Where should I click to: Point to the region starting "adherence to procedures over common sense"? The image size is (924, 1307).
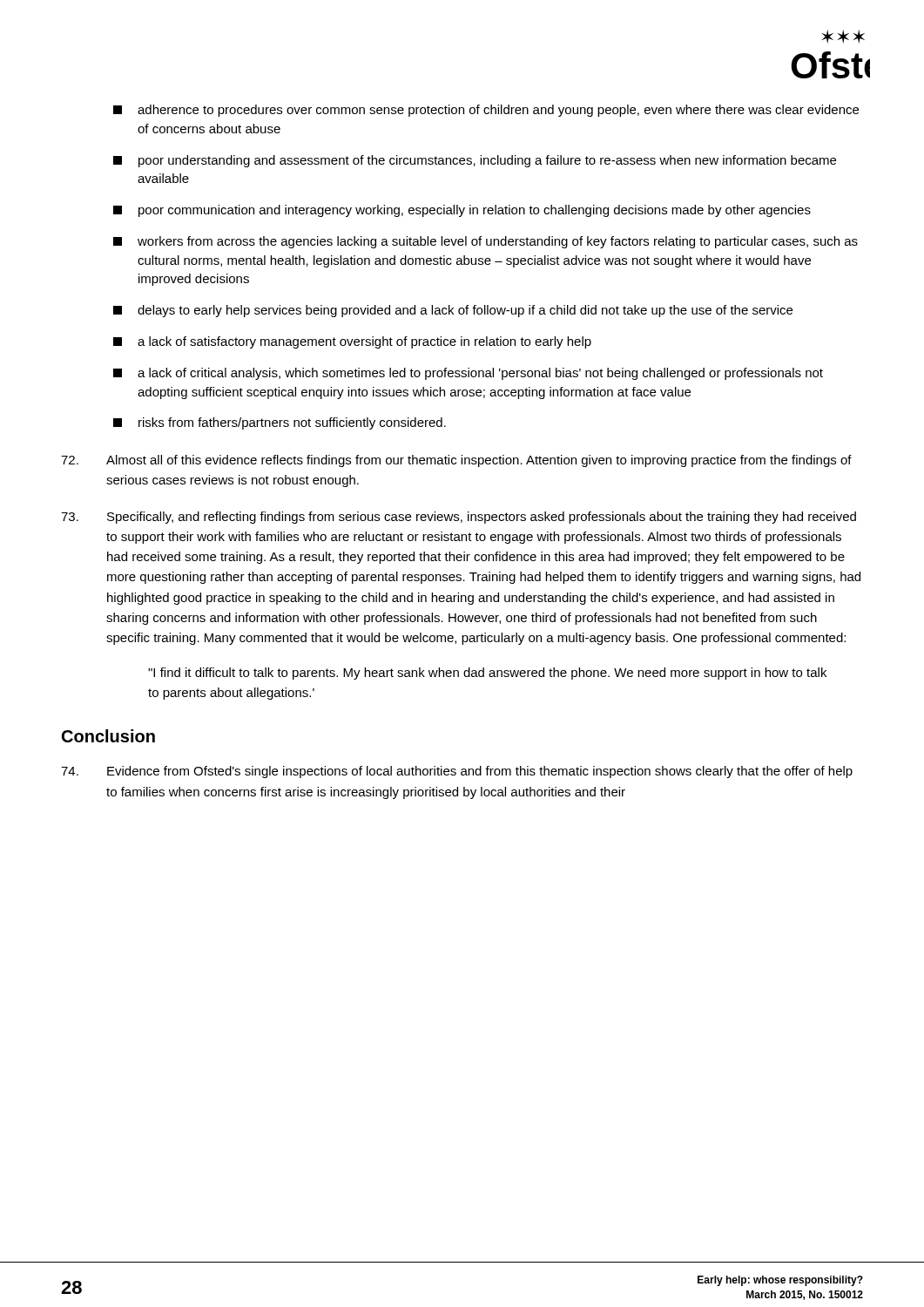tap(488, 119)
